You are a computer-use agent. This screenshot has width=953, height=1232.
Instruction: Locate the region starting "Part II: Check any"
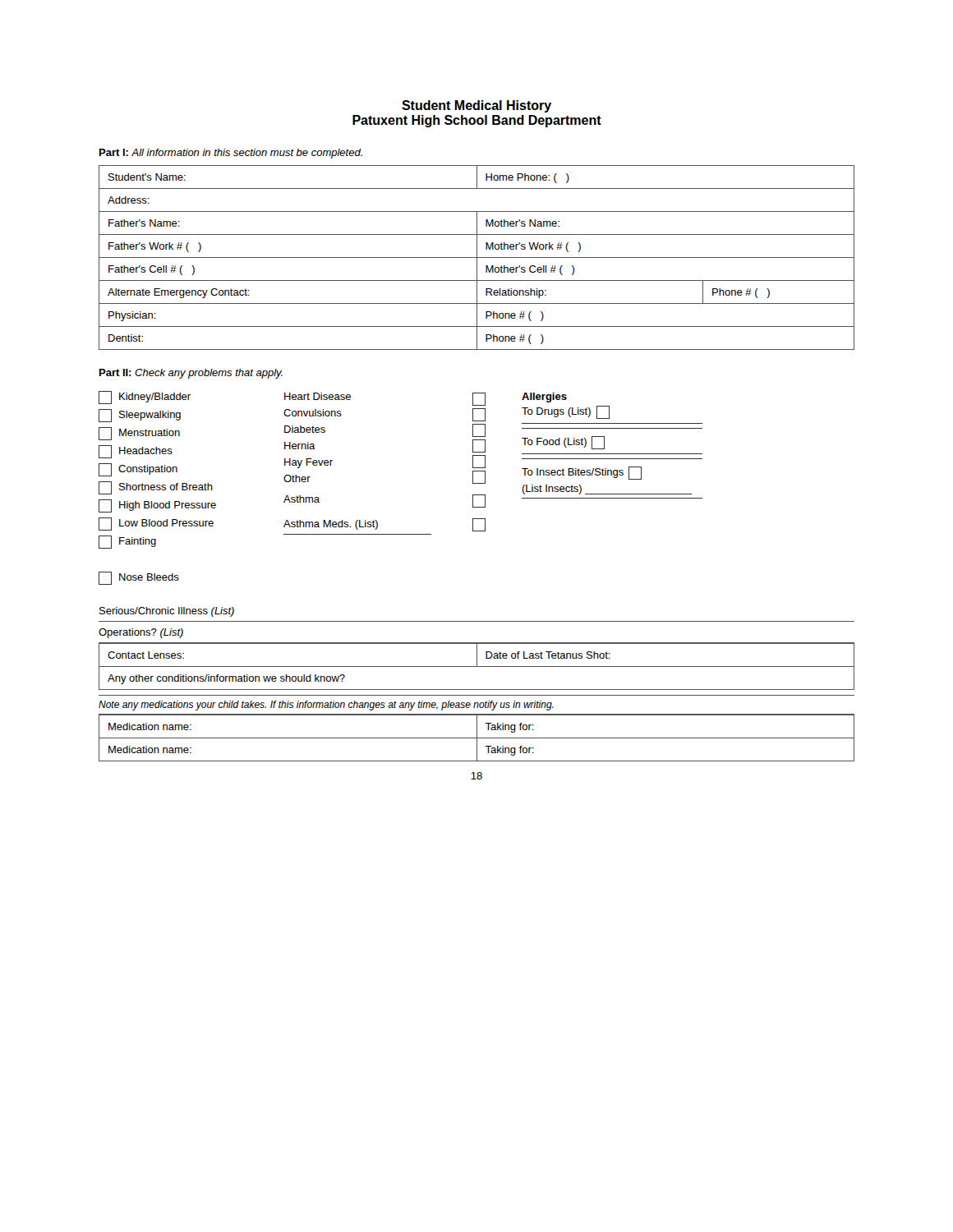191,372
